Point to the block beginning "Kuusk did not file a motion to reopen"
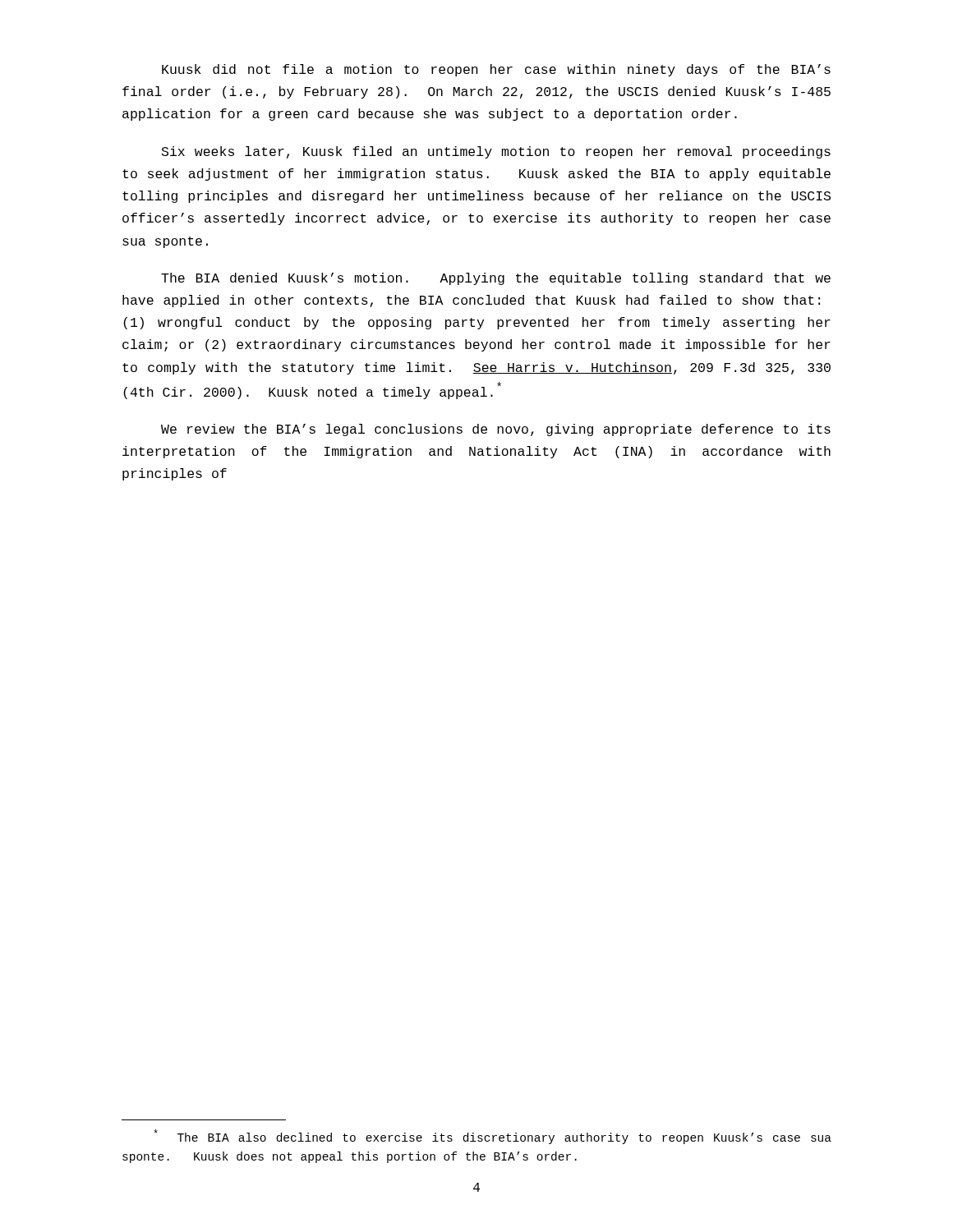The image size is (953, 1232). coord(476,93)
